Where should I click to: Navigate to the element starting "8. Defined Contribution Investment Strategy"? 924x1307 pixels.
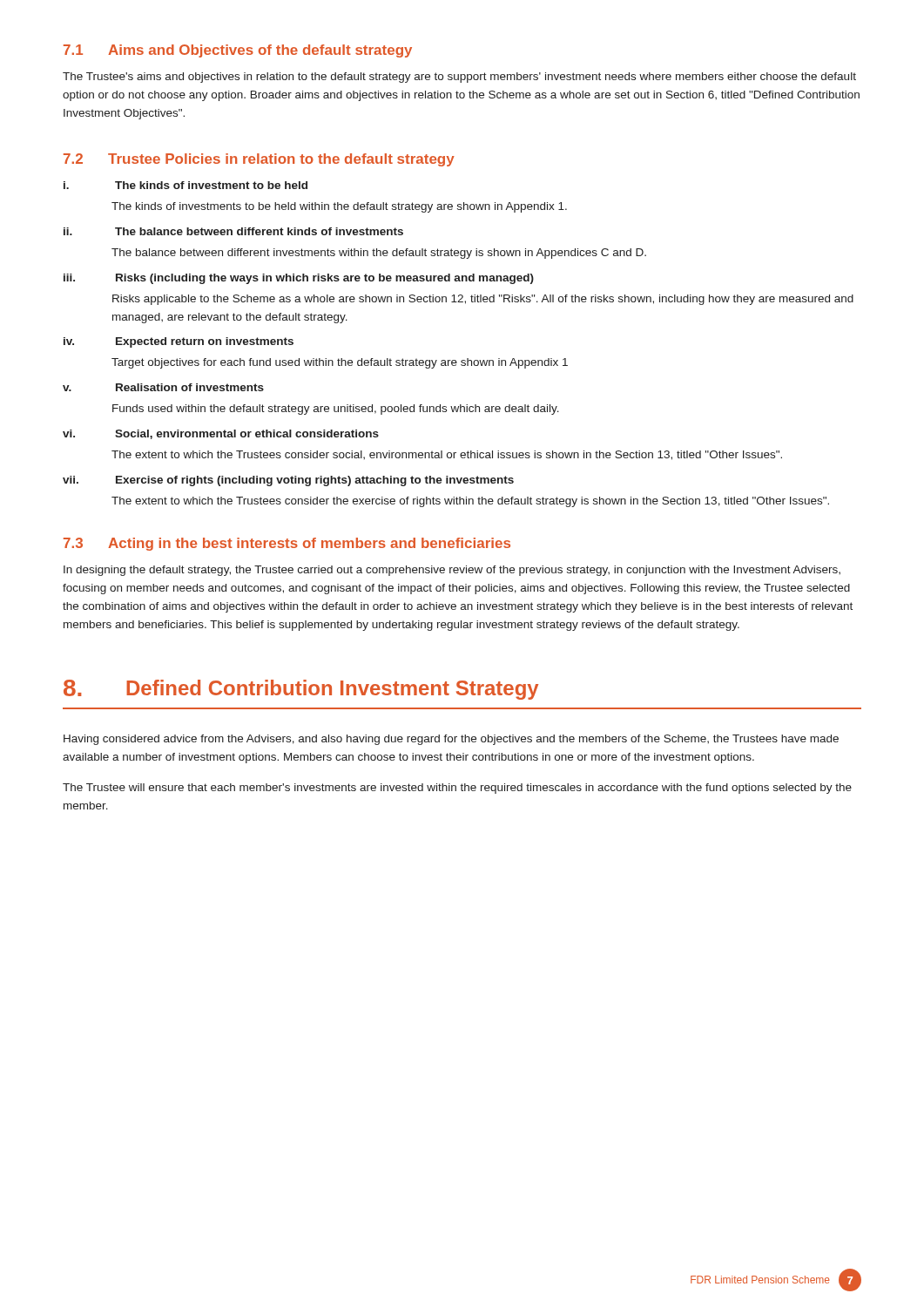301,688
